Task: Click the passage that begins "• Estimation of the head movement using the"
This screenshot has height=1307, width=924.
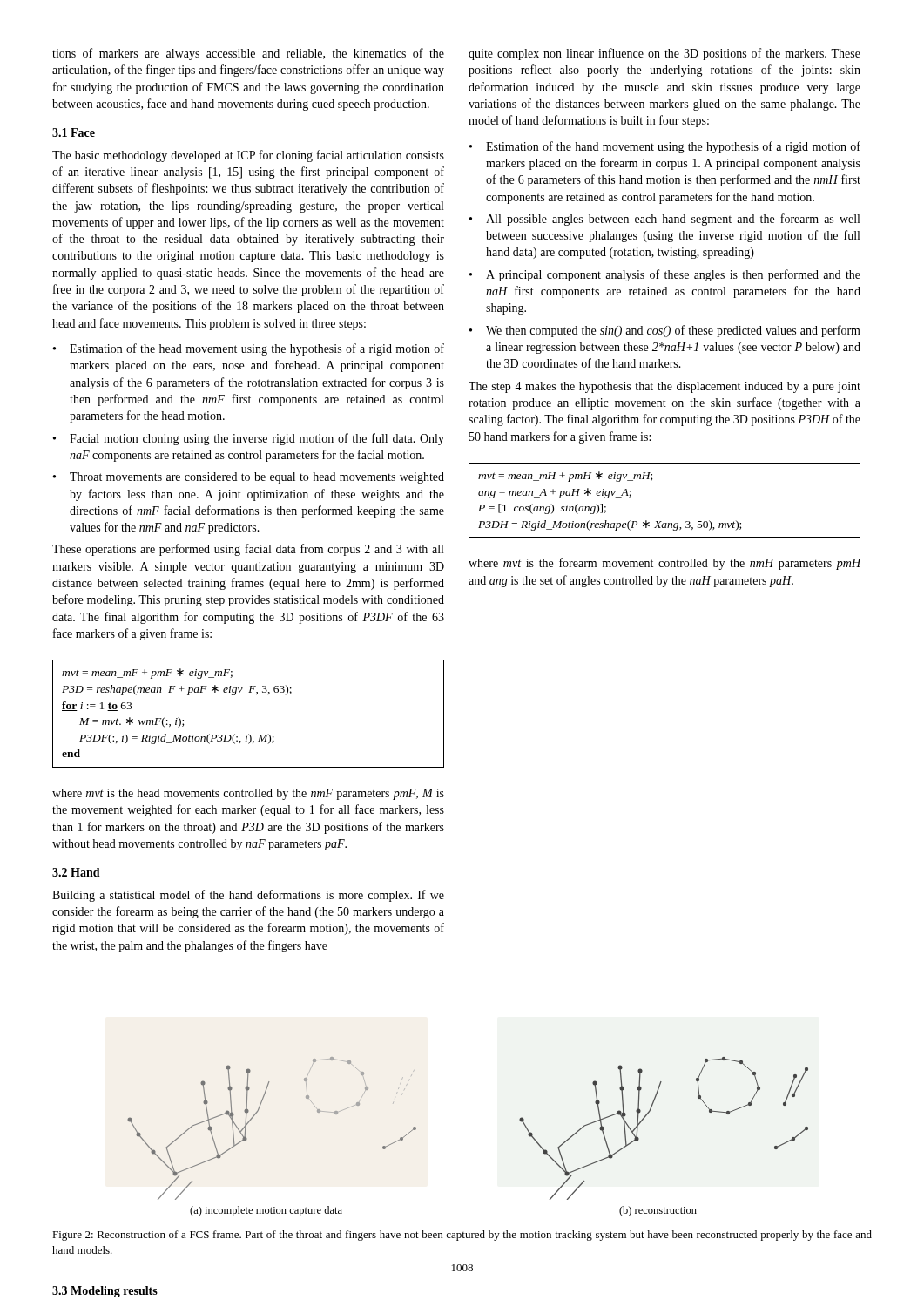Action: click(248, 383)
